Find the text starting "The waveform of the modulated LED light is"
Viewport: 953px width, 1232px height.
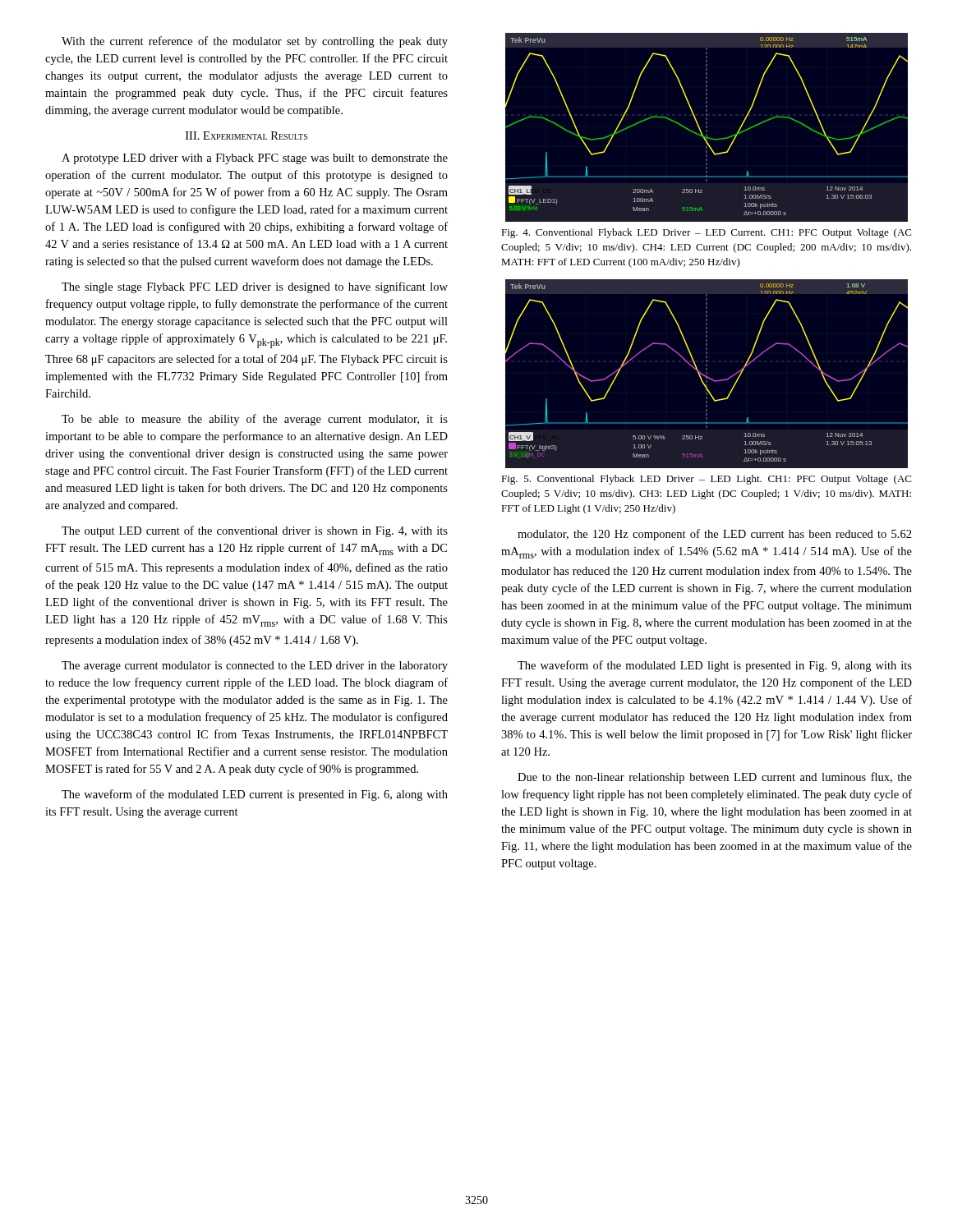pyautogui.click(x=707, y=709)
